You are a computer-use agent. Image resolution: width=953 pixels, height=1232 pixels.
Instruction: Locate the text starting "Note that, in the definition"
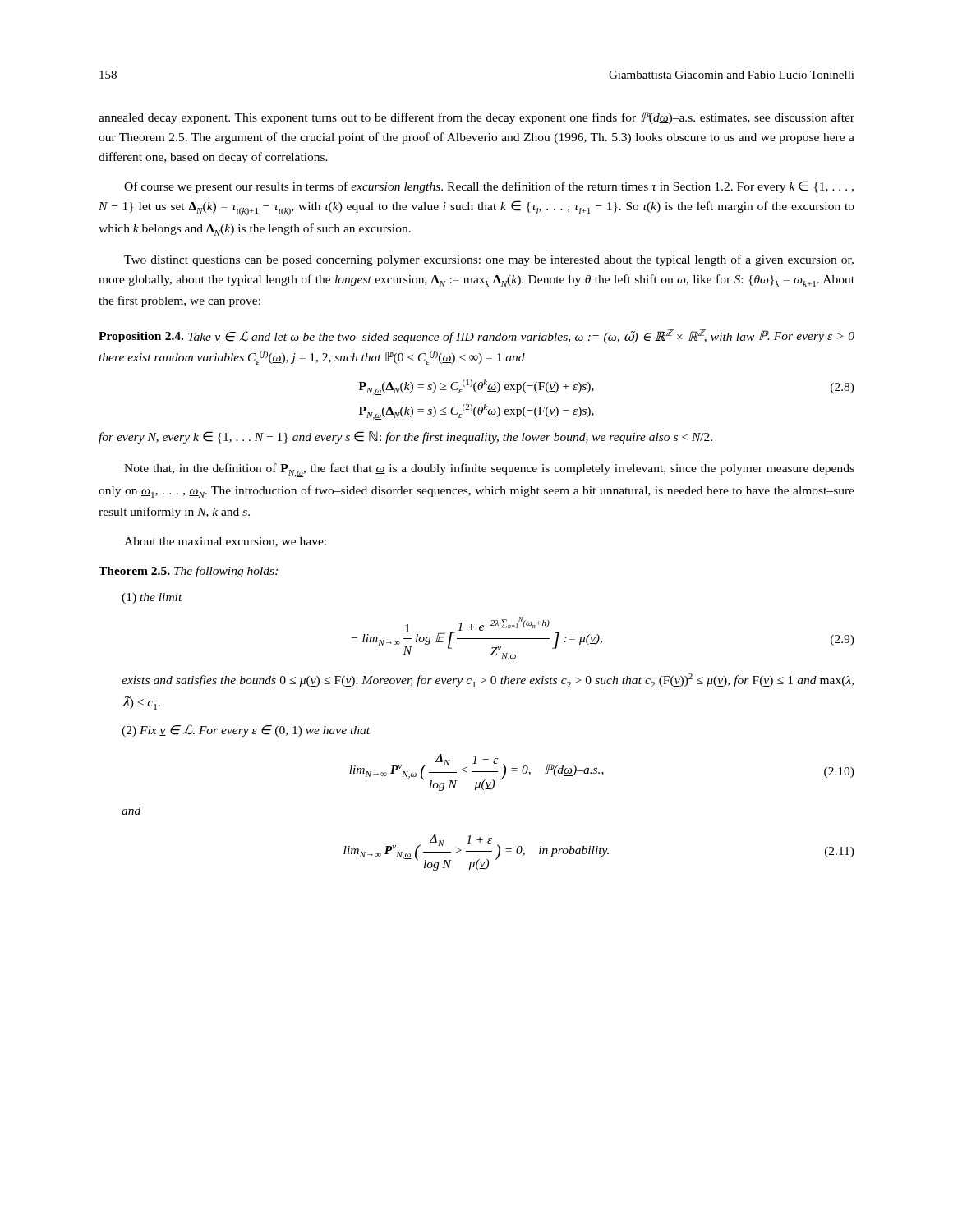click(476, 490)
